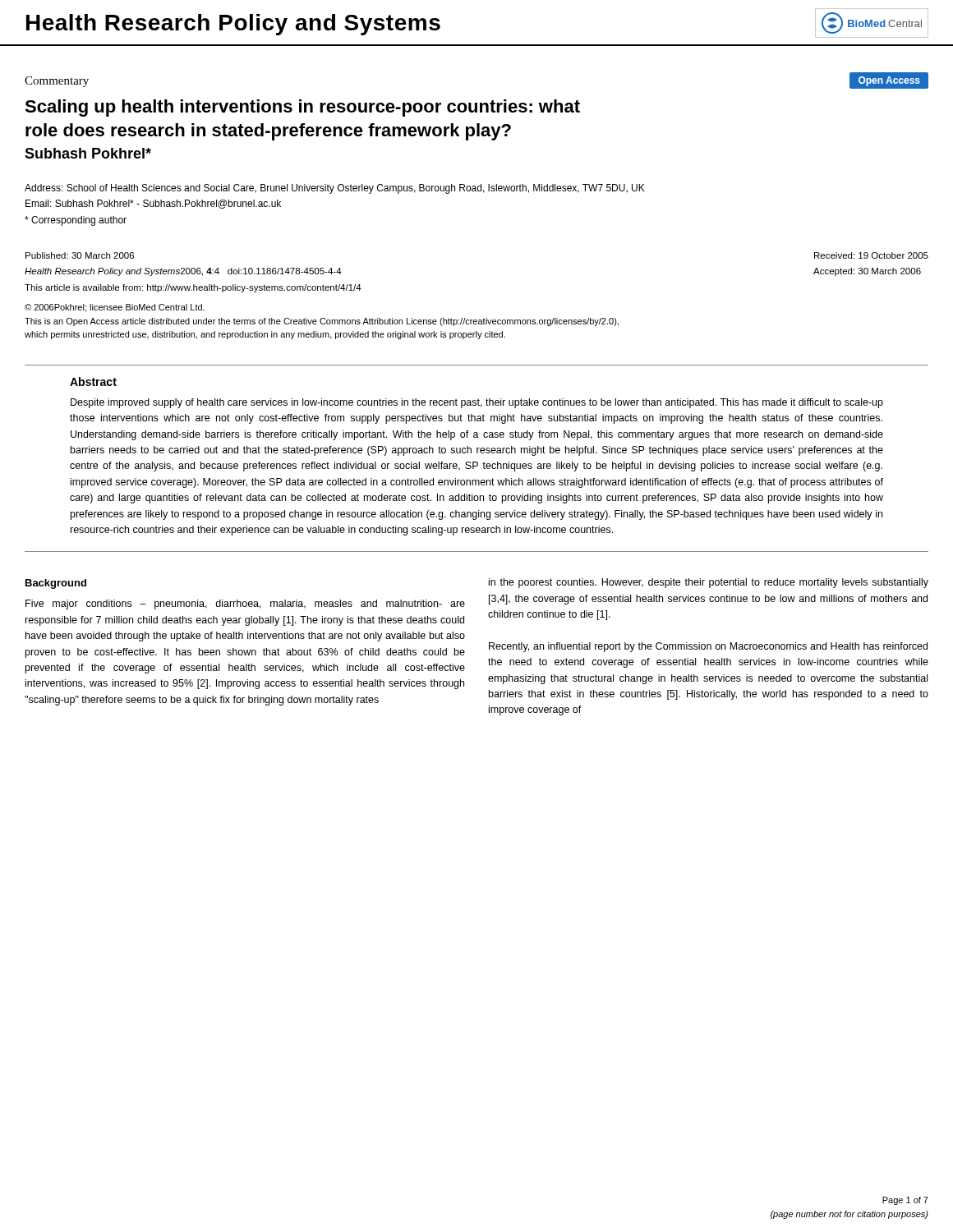The image size is (953, 1232).
Task: Find the block on this page that starts "Received: 19 October 2005"
Action: click(871, 263)
